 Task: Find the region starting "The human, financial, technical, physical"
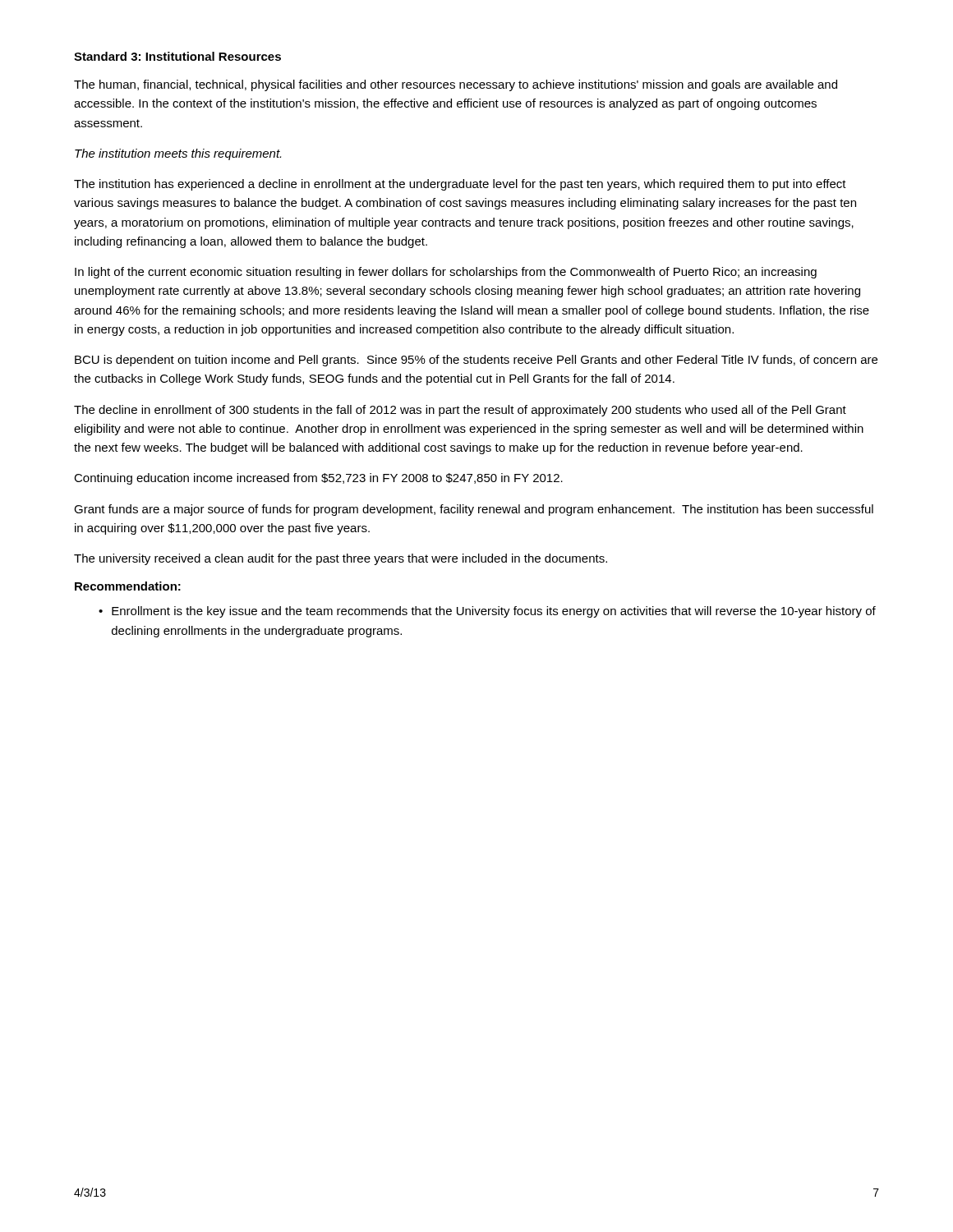coord(456,103)
